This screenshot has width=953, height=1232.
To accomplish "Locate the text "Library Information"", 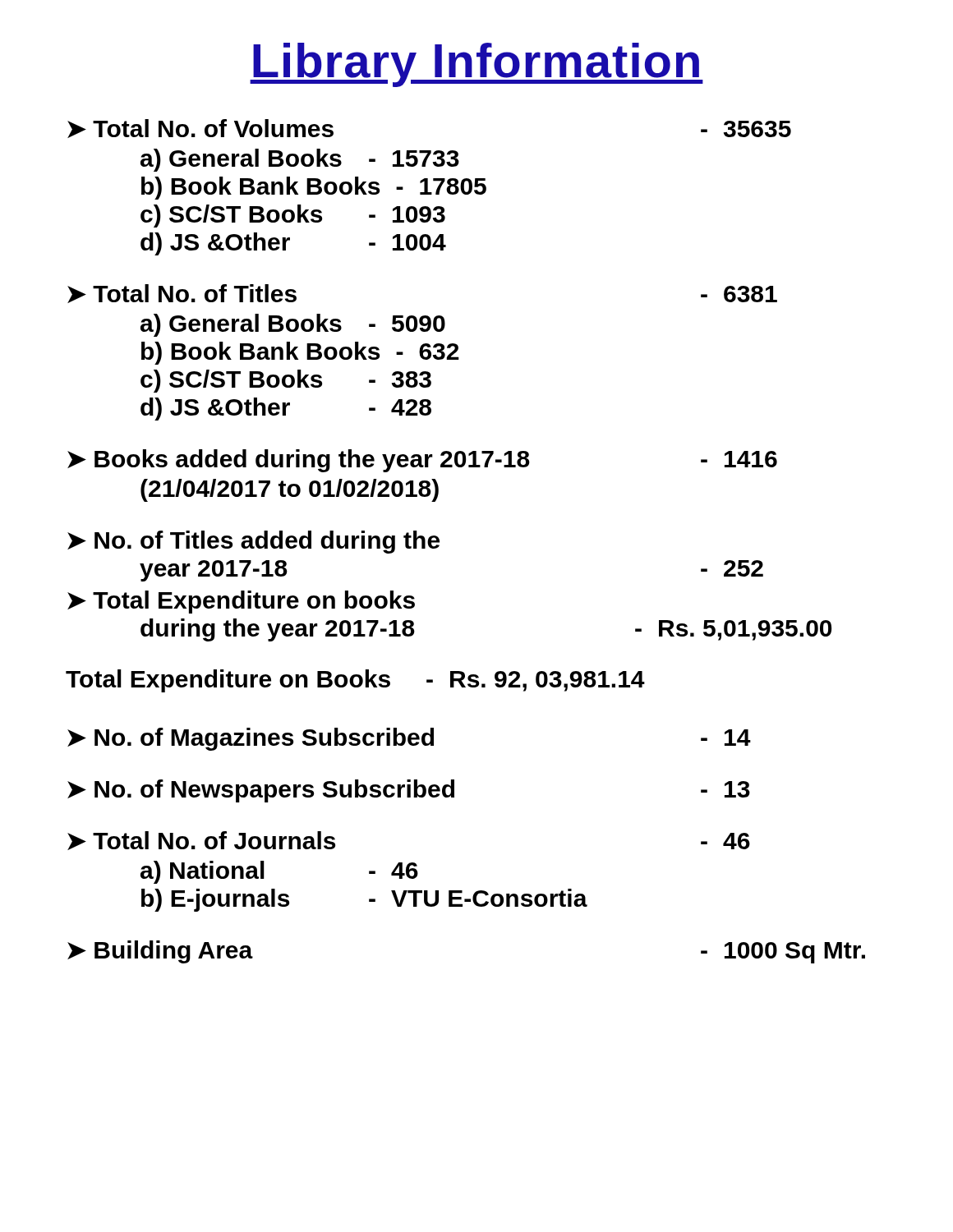I will point(476,60).
